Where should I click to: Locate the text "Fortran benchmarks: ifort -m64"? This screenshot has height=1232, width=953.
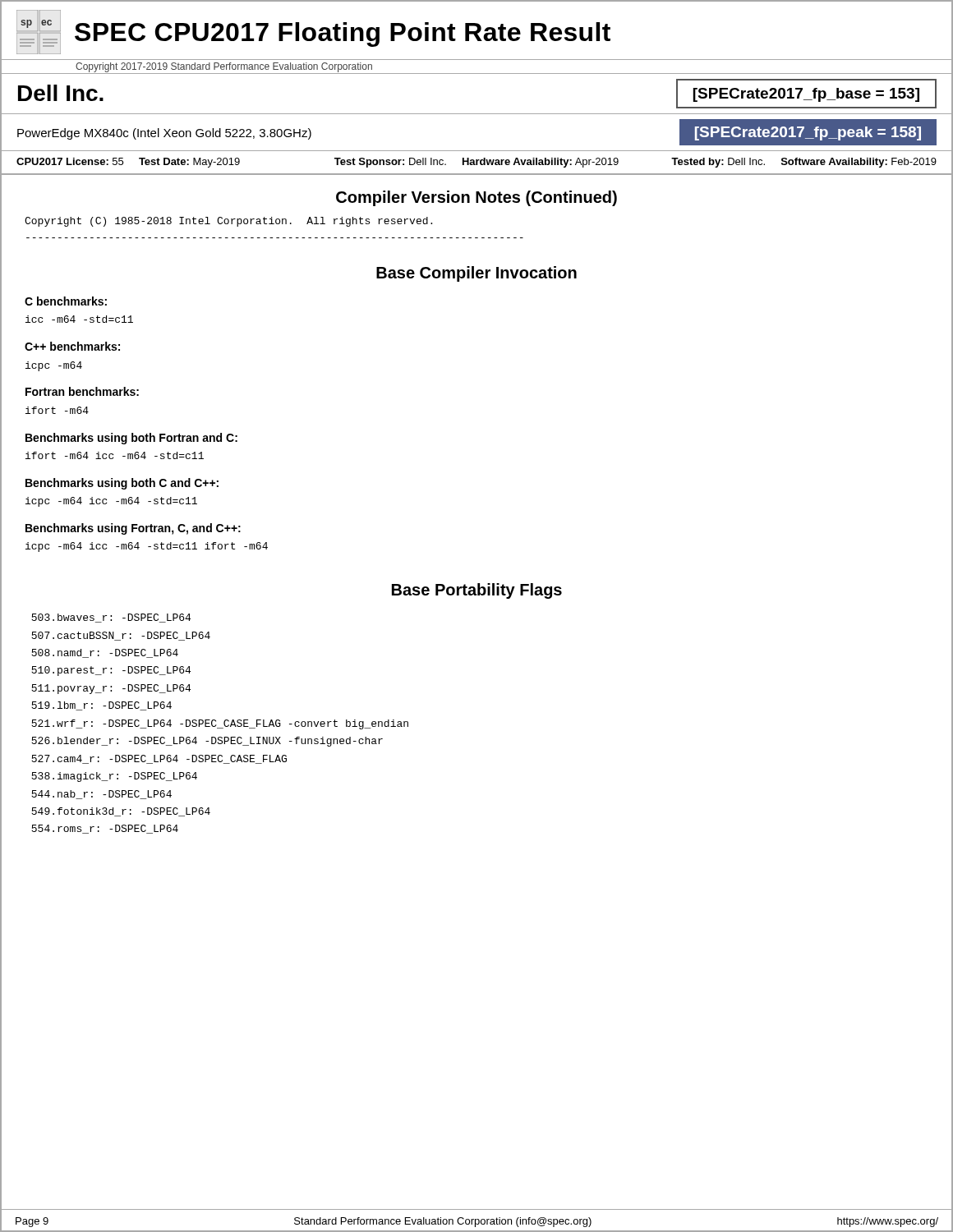coord(82,391)
